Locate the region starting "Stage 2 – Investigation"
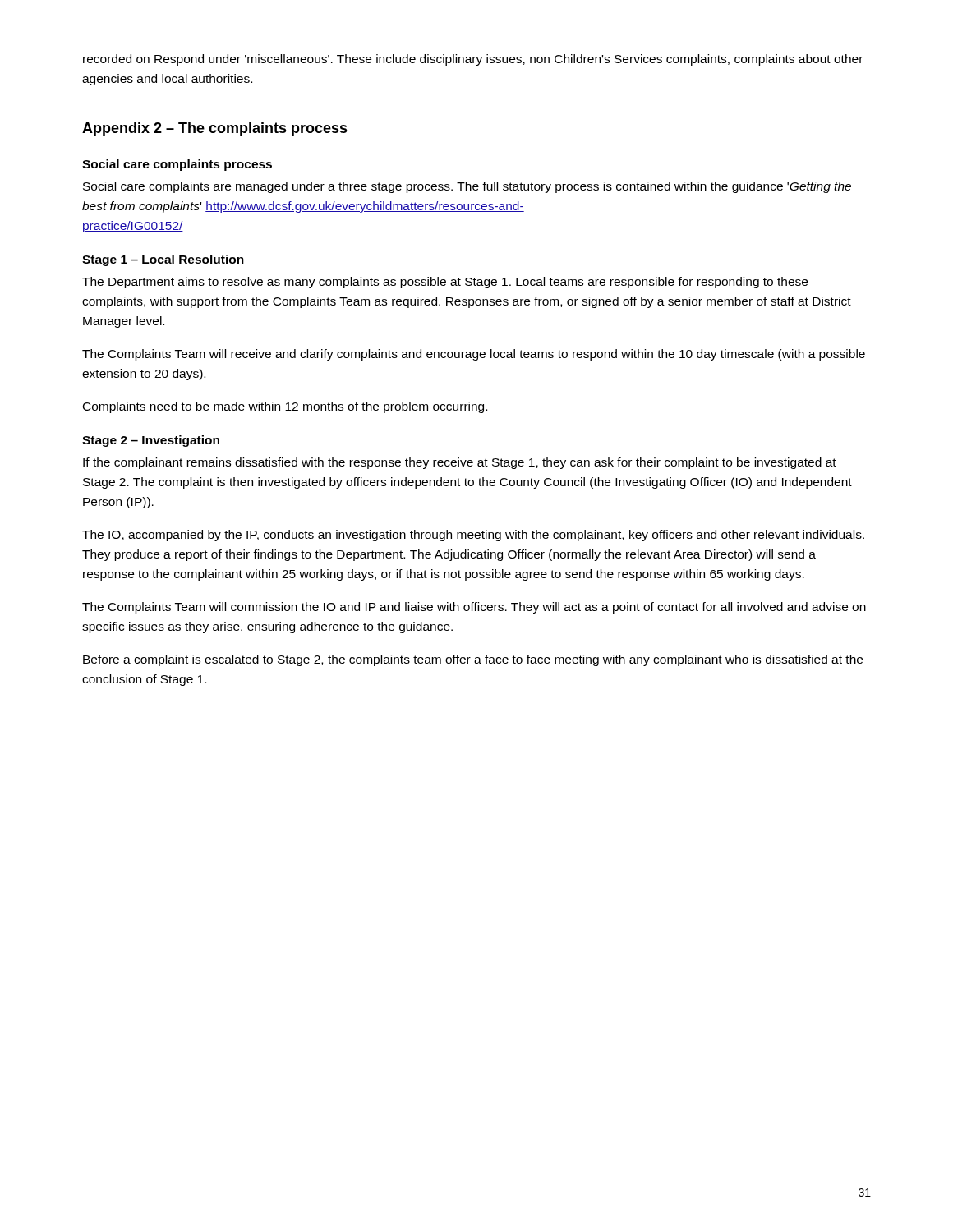The height and width of the screenshot is (1232, 953). [151, 440]
